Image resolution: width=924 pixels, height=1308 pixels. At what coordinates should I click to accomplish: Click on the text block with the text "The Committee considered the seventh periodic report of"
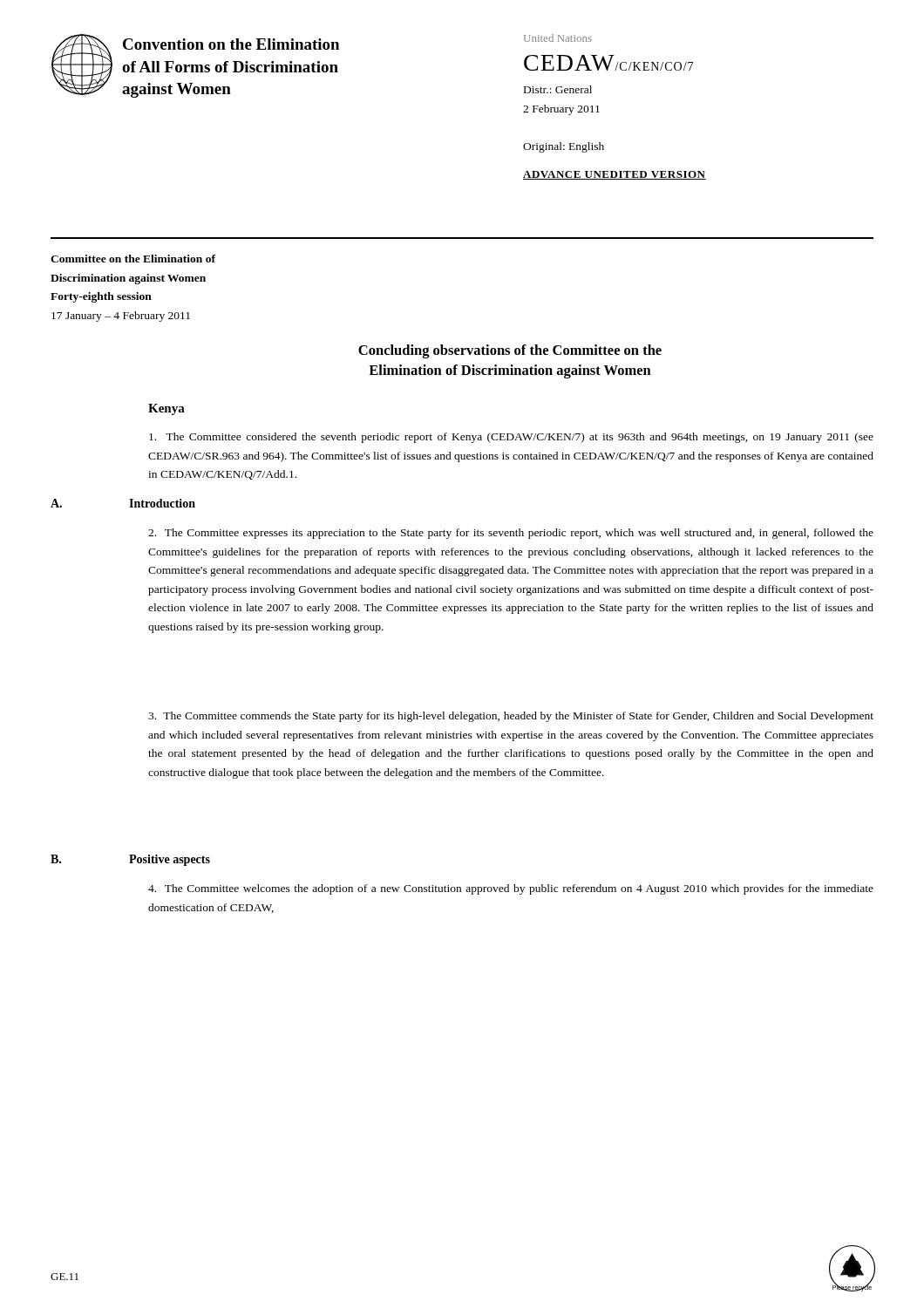pyautogui.click(x=511, y=455)
